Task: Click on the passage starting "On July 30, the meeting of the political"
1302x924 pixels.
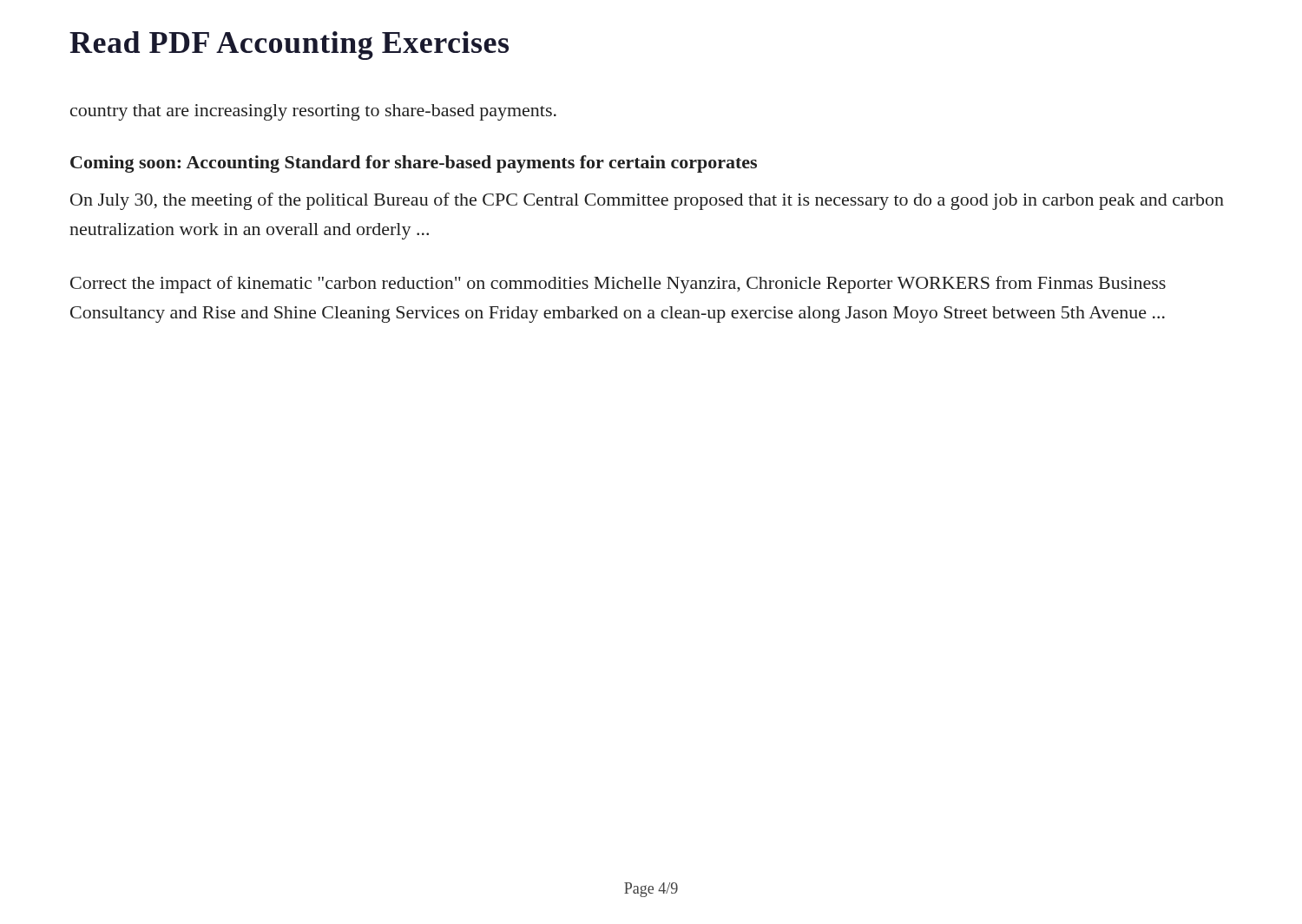Action: pos(647,214)
